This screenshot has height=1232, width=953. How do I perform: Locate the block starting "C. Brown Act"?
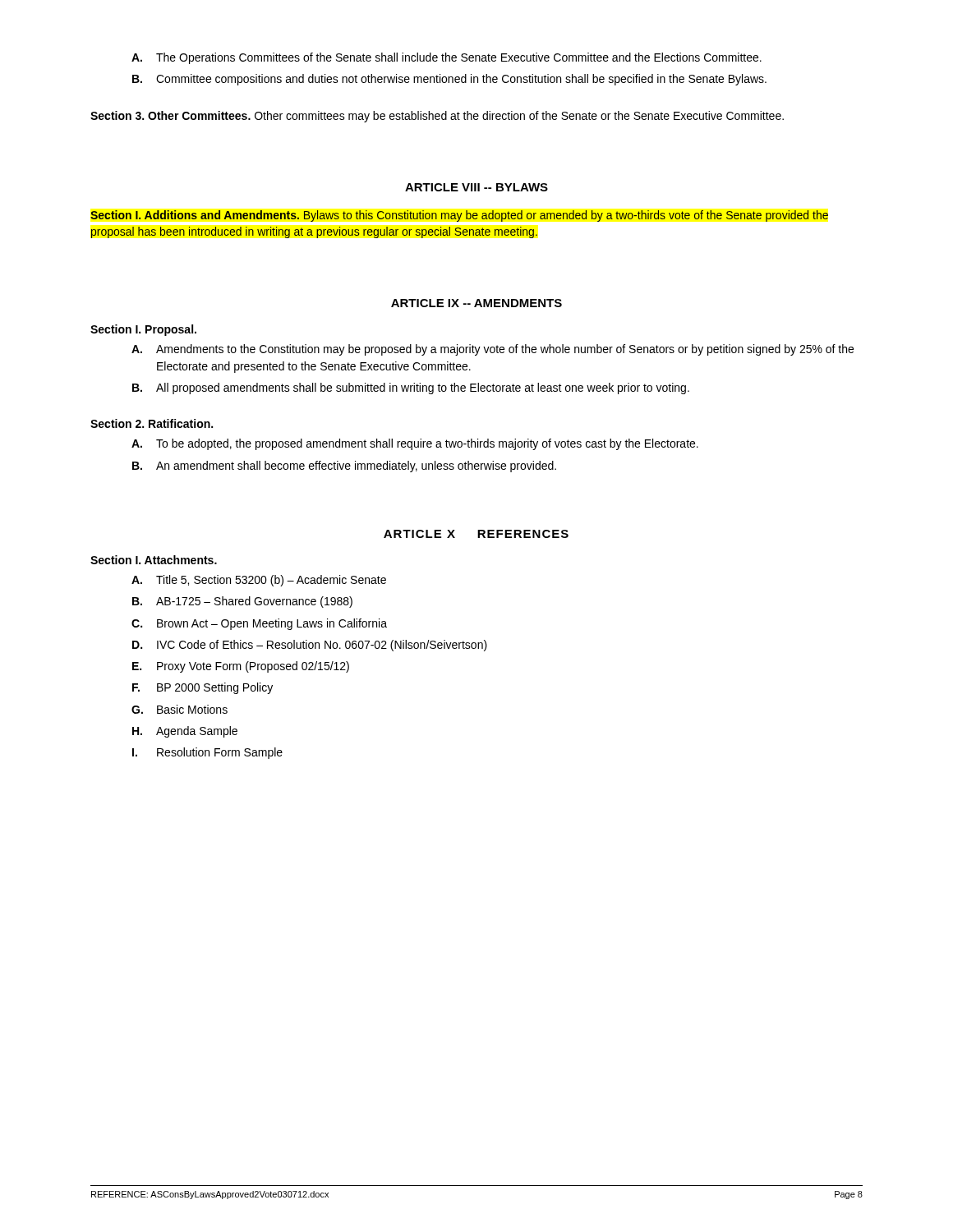coord(259,624)
